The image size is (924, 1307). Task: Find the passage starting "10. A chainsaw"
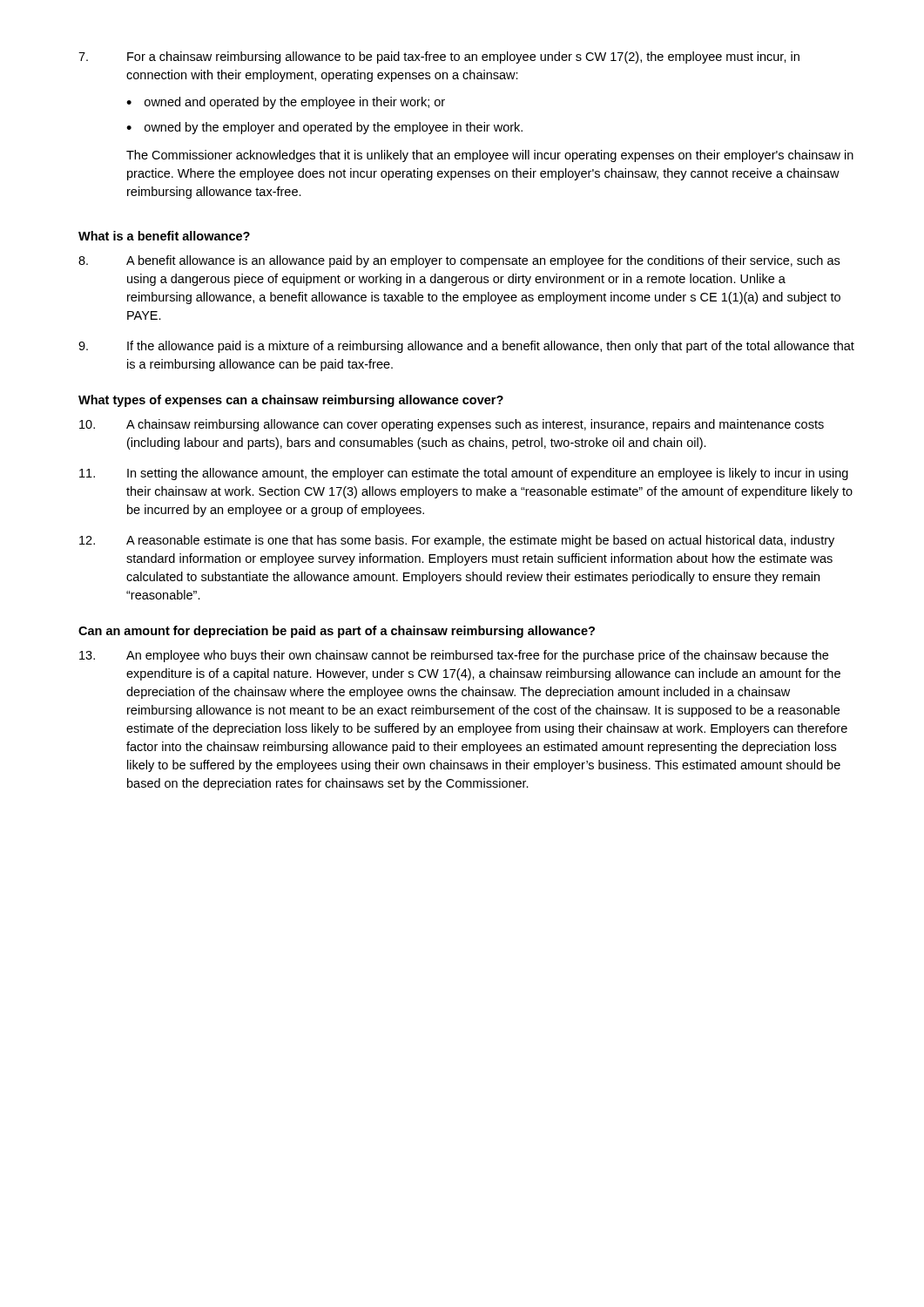pos(466,434)
